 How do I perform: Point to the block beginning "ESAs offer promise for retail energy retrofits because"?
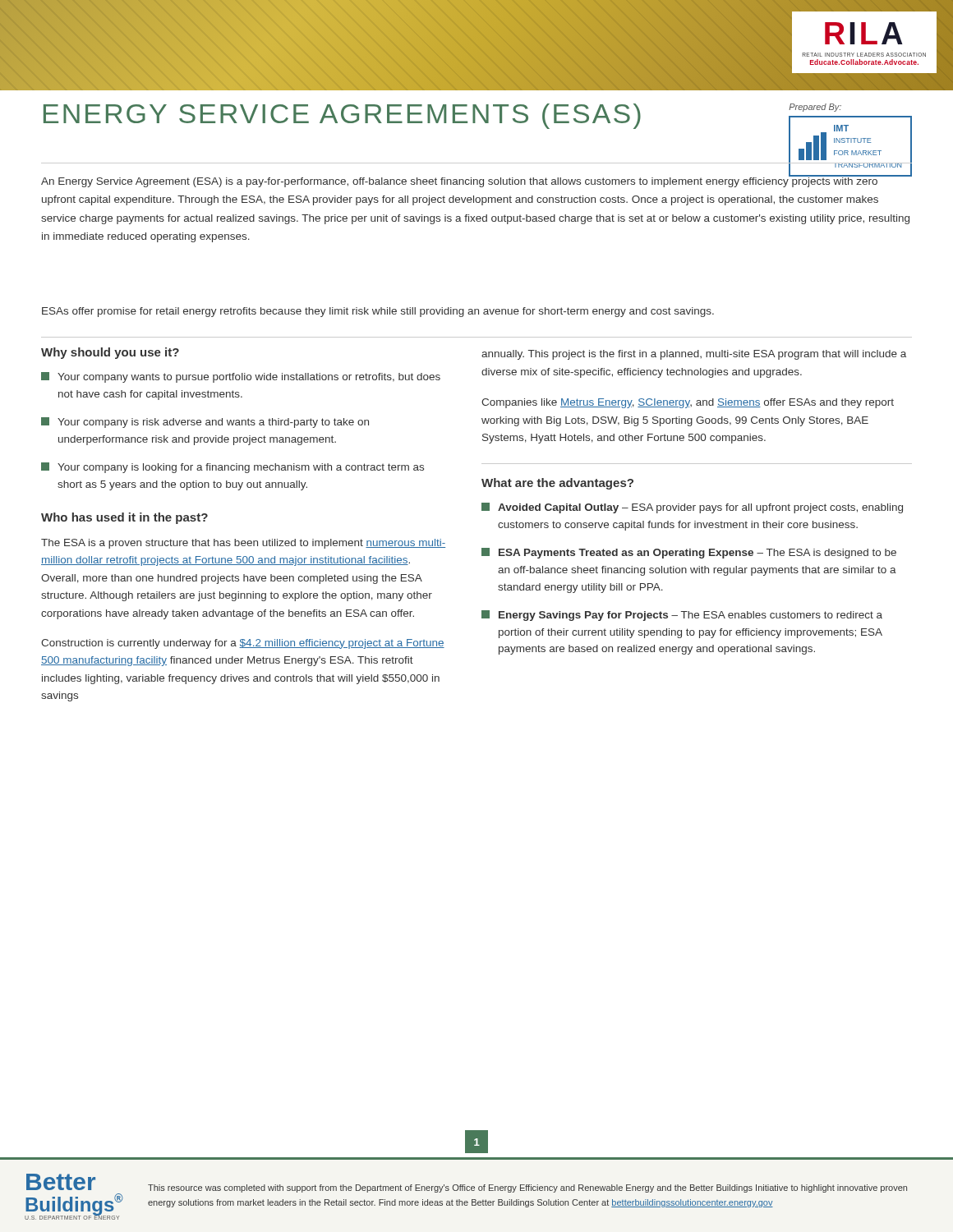tap(378, 311)
